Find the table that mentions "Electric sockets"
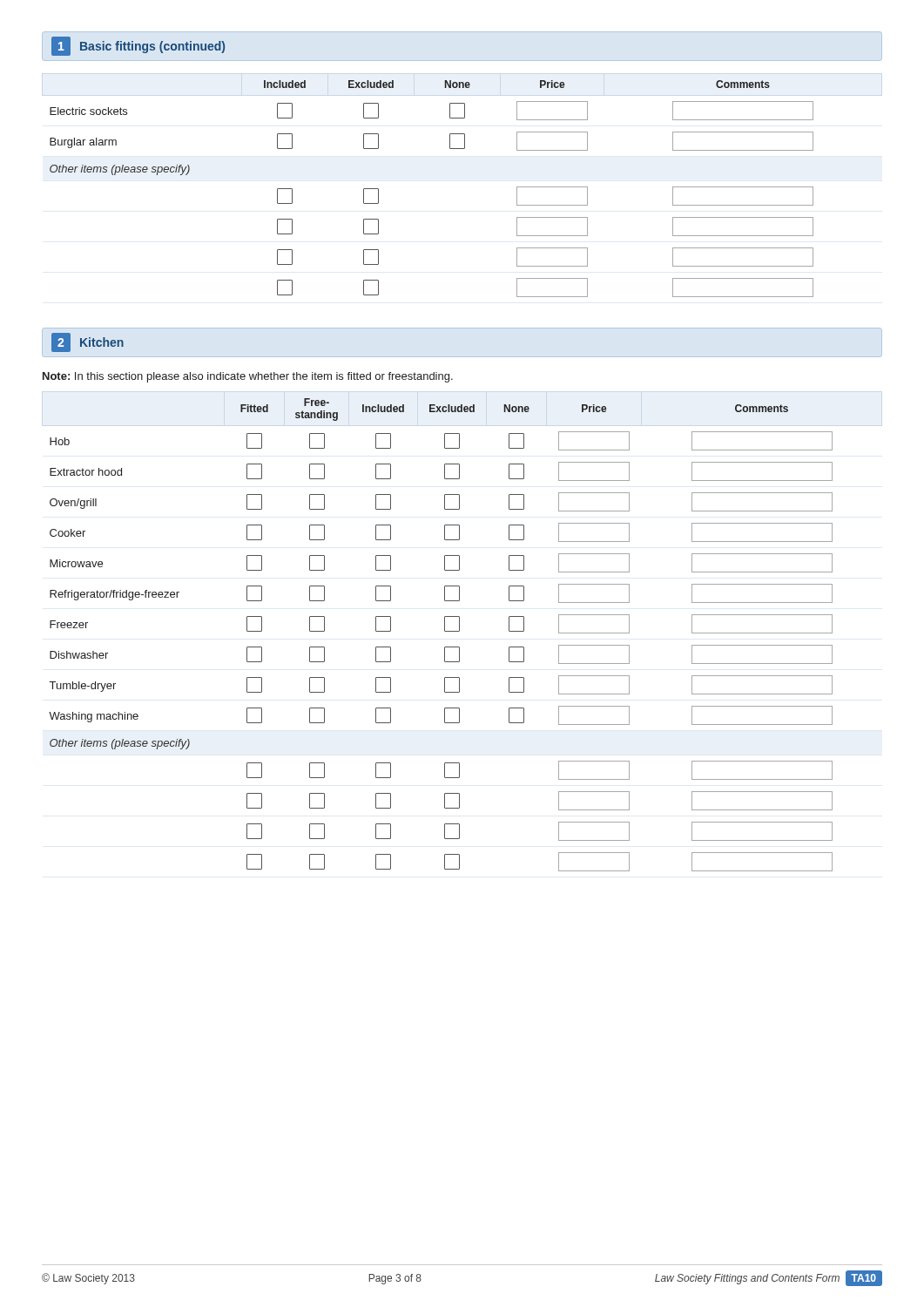 [x=462, y=188]
